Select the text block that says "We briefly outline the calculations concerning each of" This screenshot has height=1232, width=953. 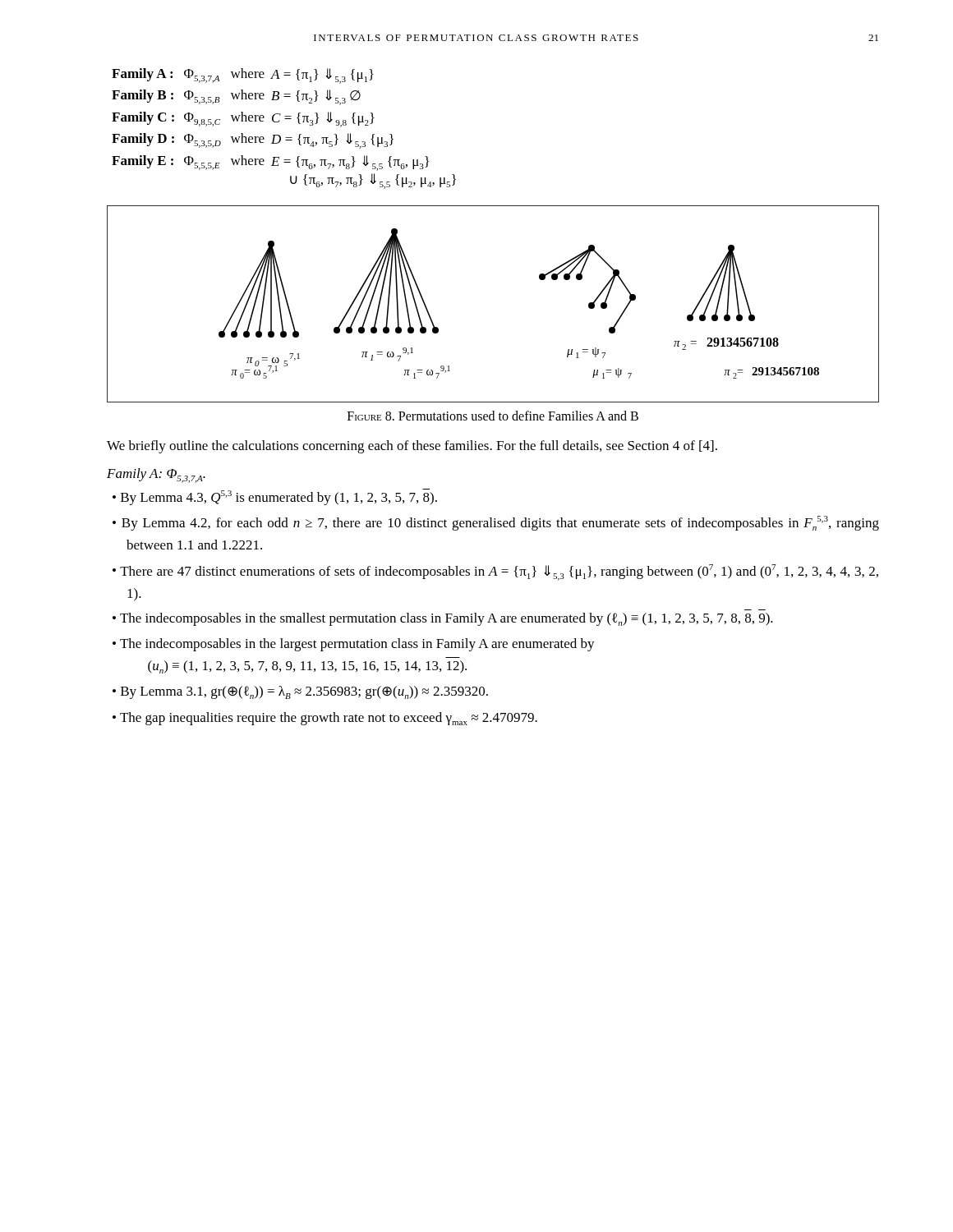pos(412,446)
